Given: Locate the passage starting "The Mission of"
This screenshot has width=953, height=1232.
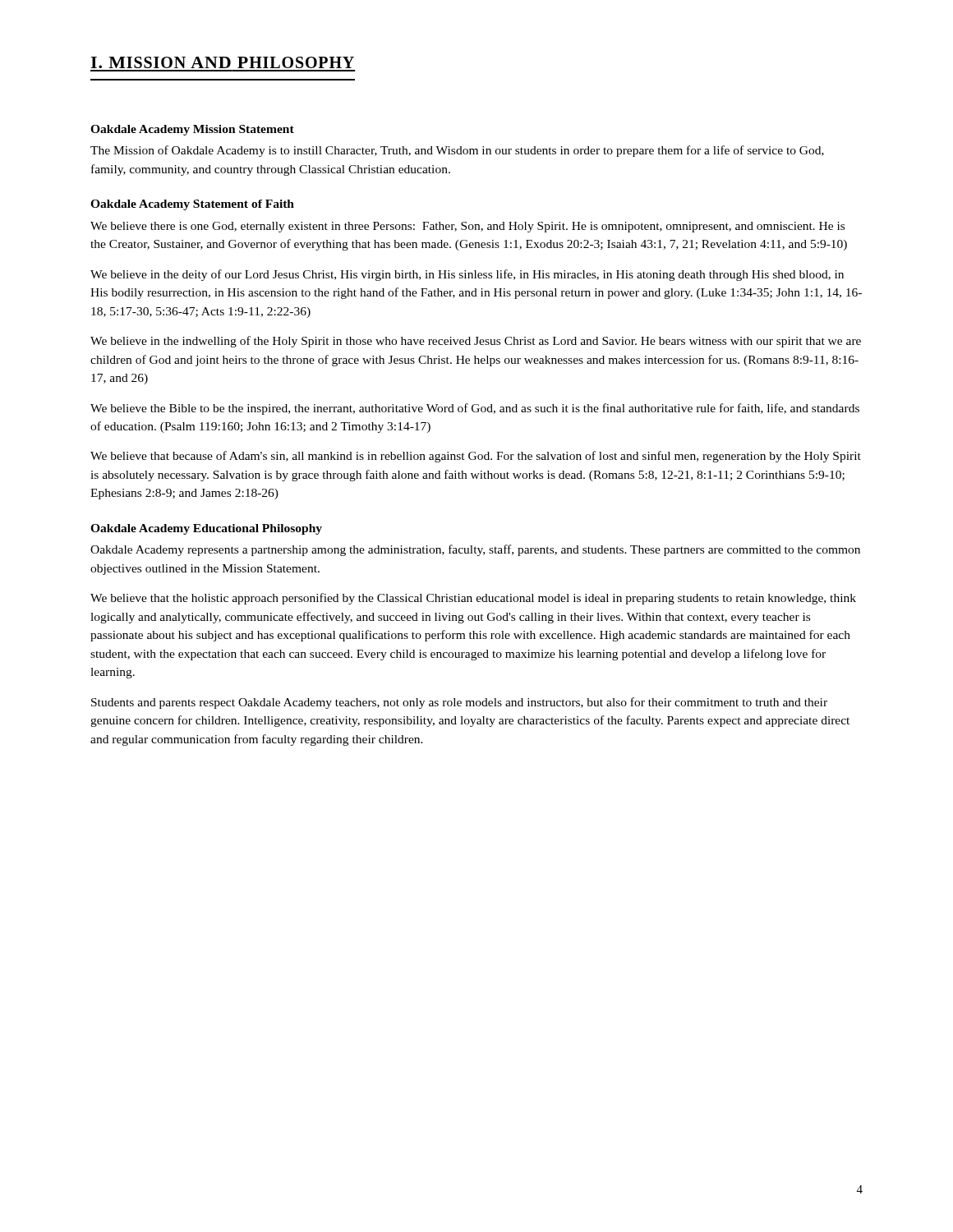Looking at the screenshot, I should (x=457, y=159).
